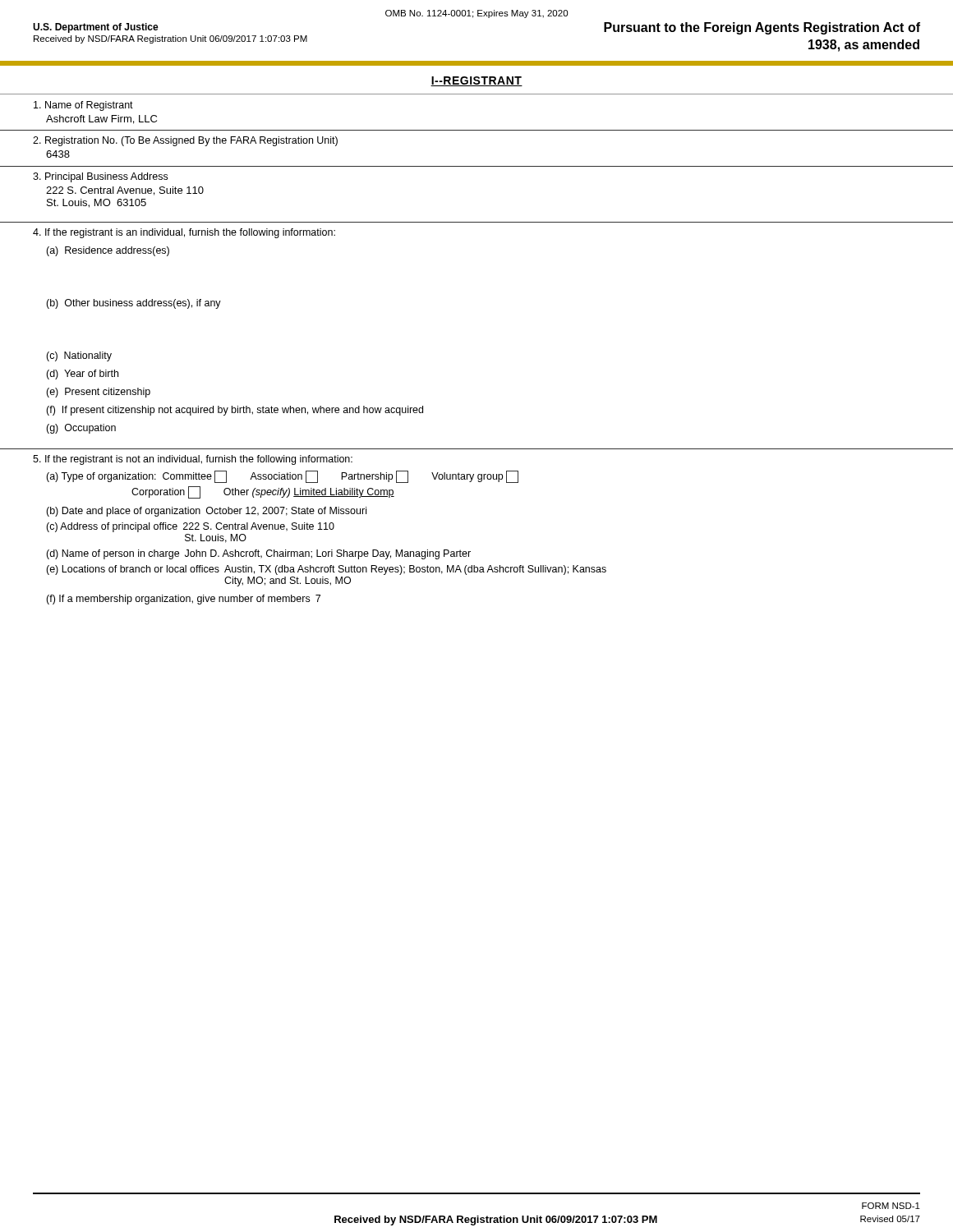953x1232 pixels.
Task: Where is the passage that starts "Name of Registrant"?
Action: [x=83, y=106]
